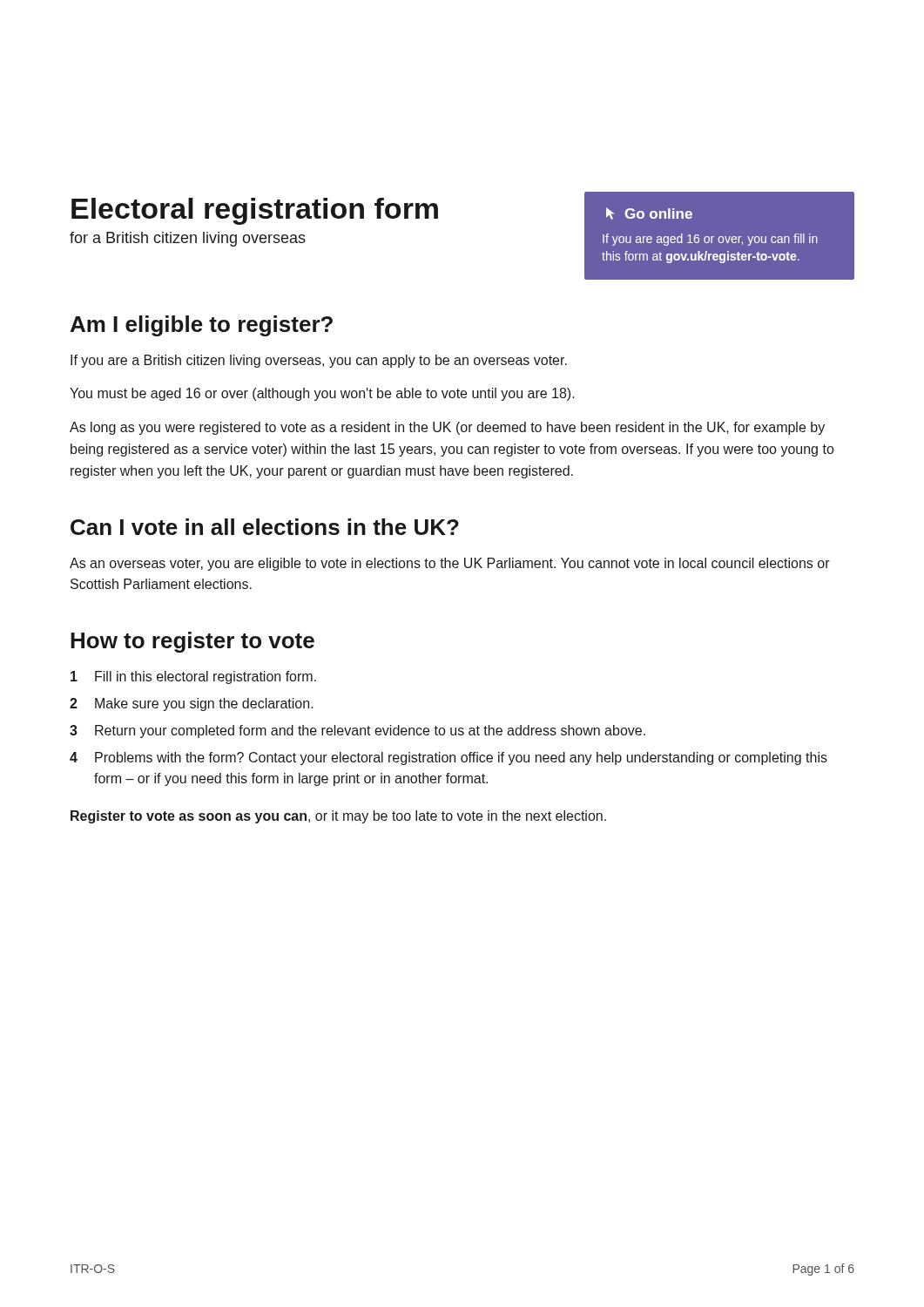Locate the text block starting "1 Fill in this electoral registration"
This screenshot has width=924, height=1307.
tap(193, 677)
